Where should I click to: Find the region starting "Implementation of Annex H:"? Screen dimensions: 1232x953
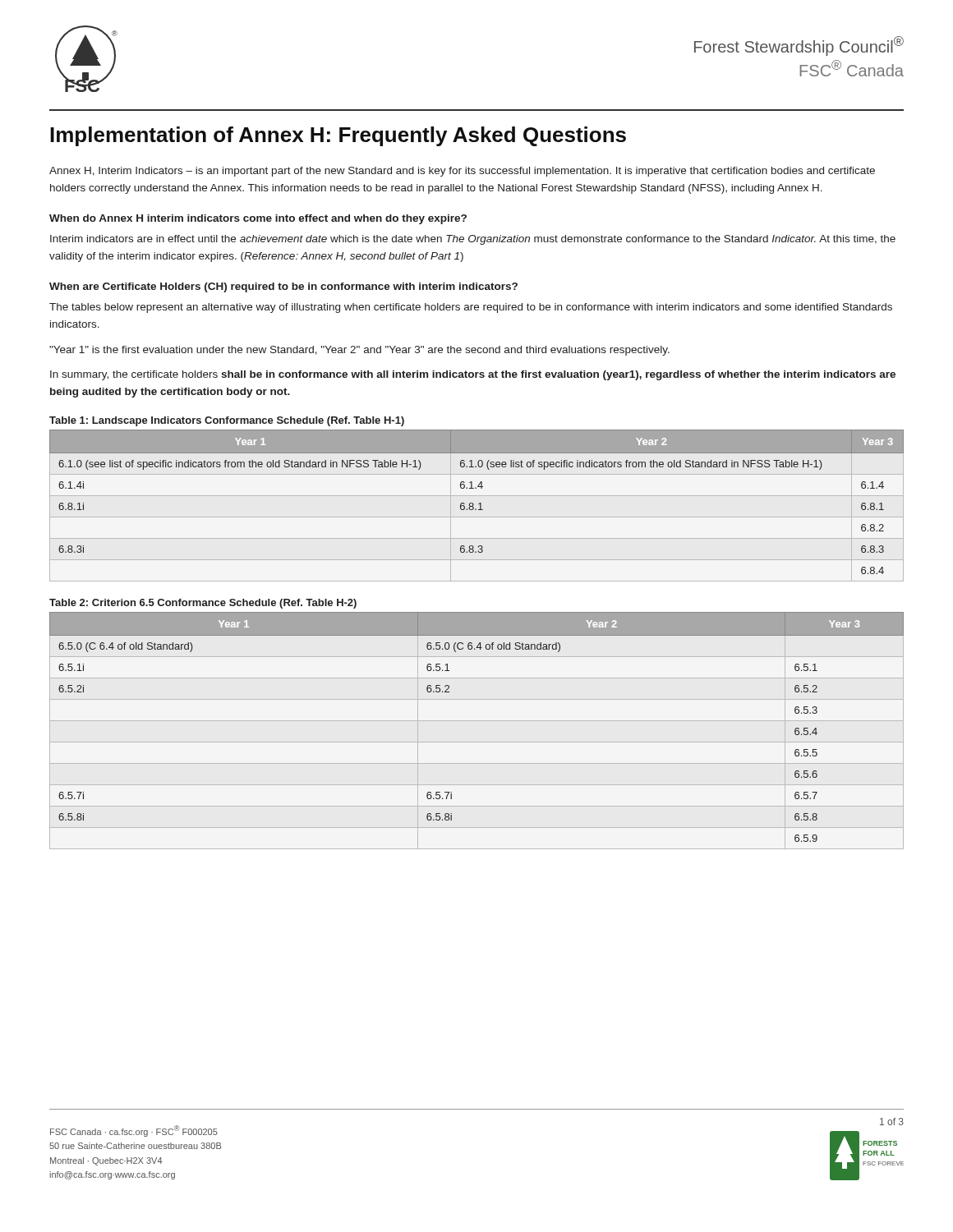tap(338, 135)
